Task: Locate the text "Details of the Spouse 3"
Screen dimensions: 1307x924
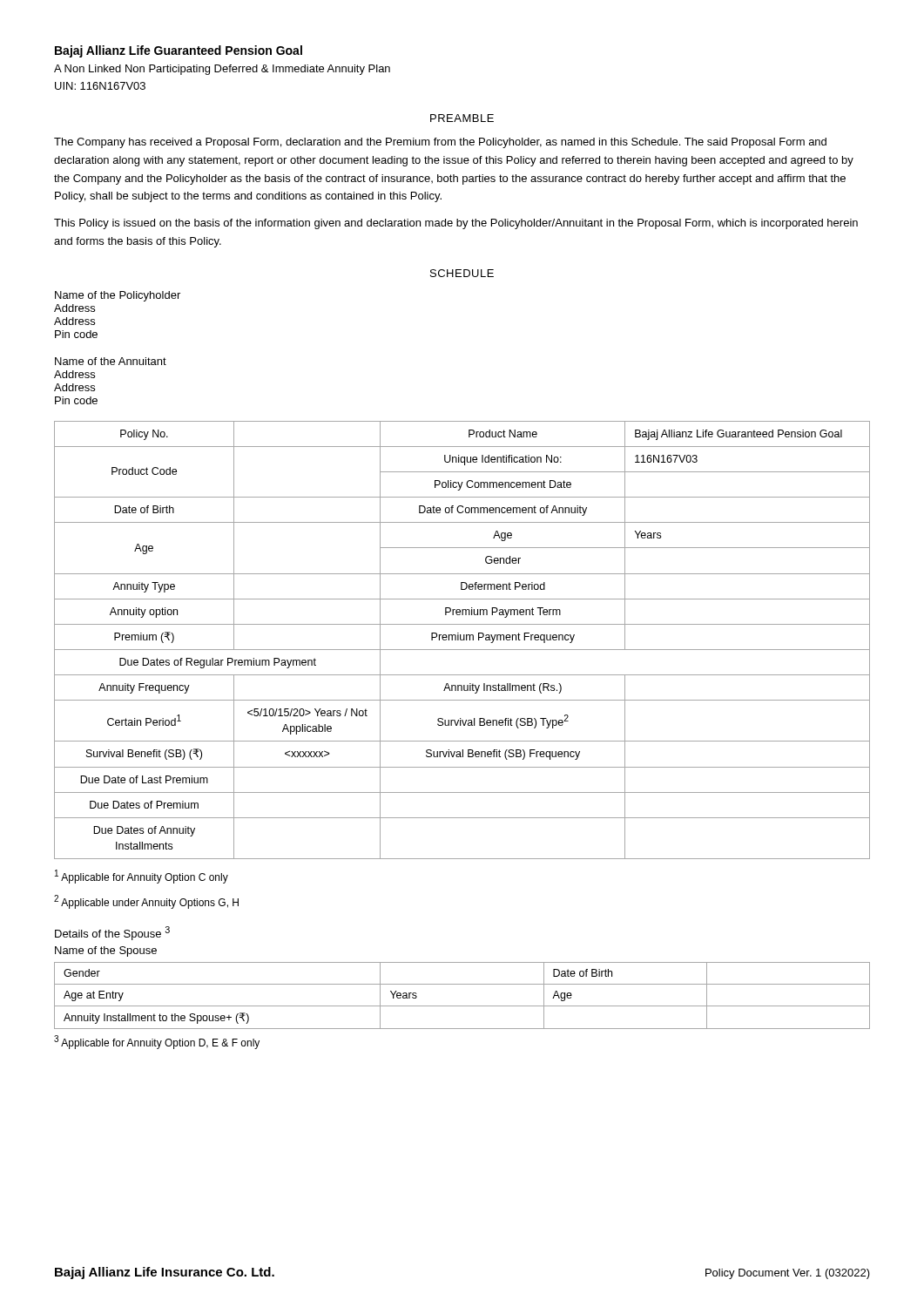Action: click(x=112, y=932)
